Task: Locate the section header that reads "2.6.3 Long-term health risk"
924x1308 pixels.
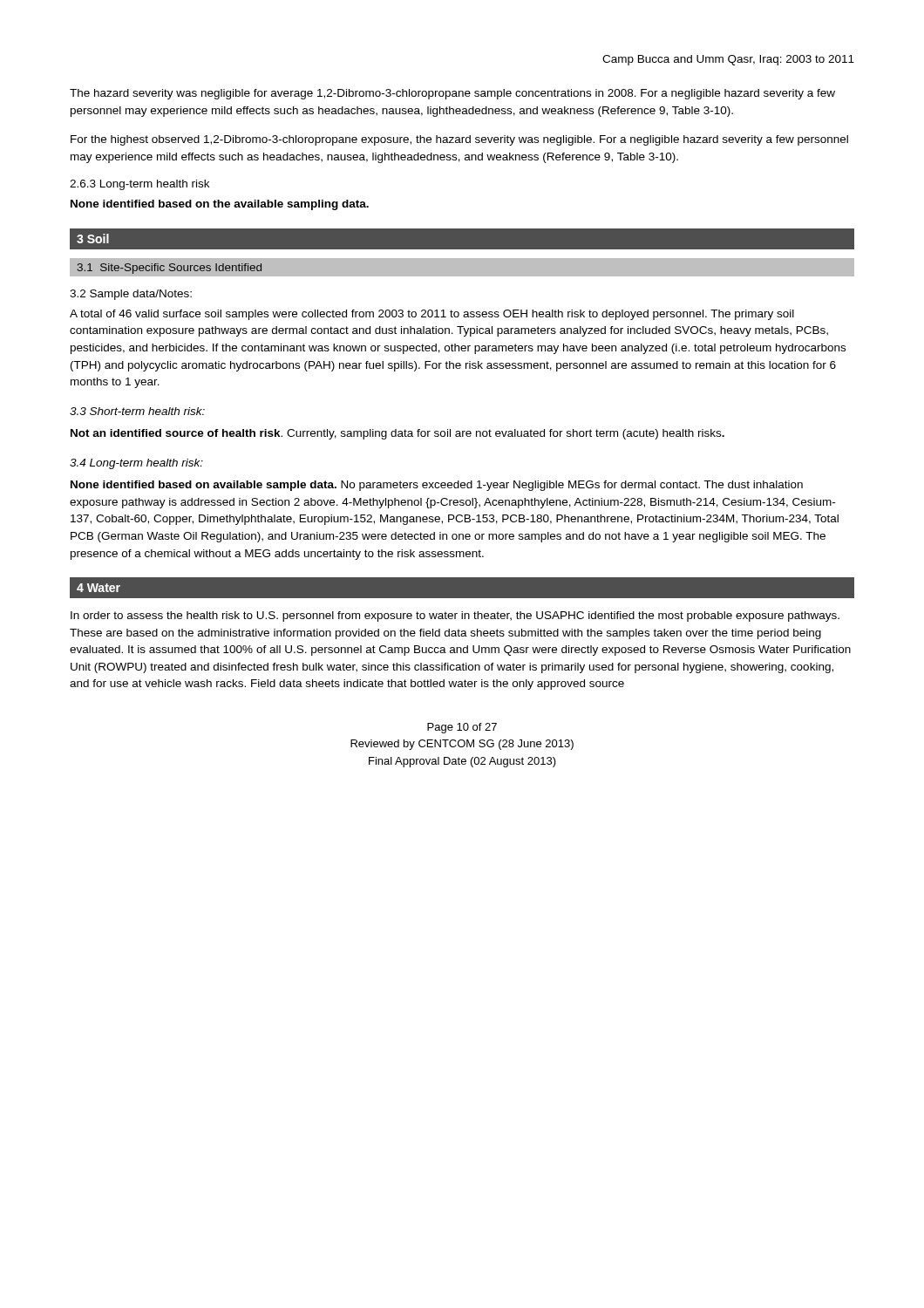Action: tap(140, 184)
